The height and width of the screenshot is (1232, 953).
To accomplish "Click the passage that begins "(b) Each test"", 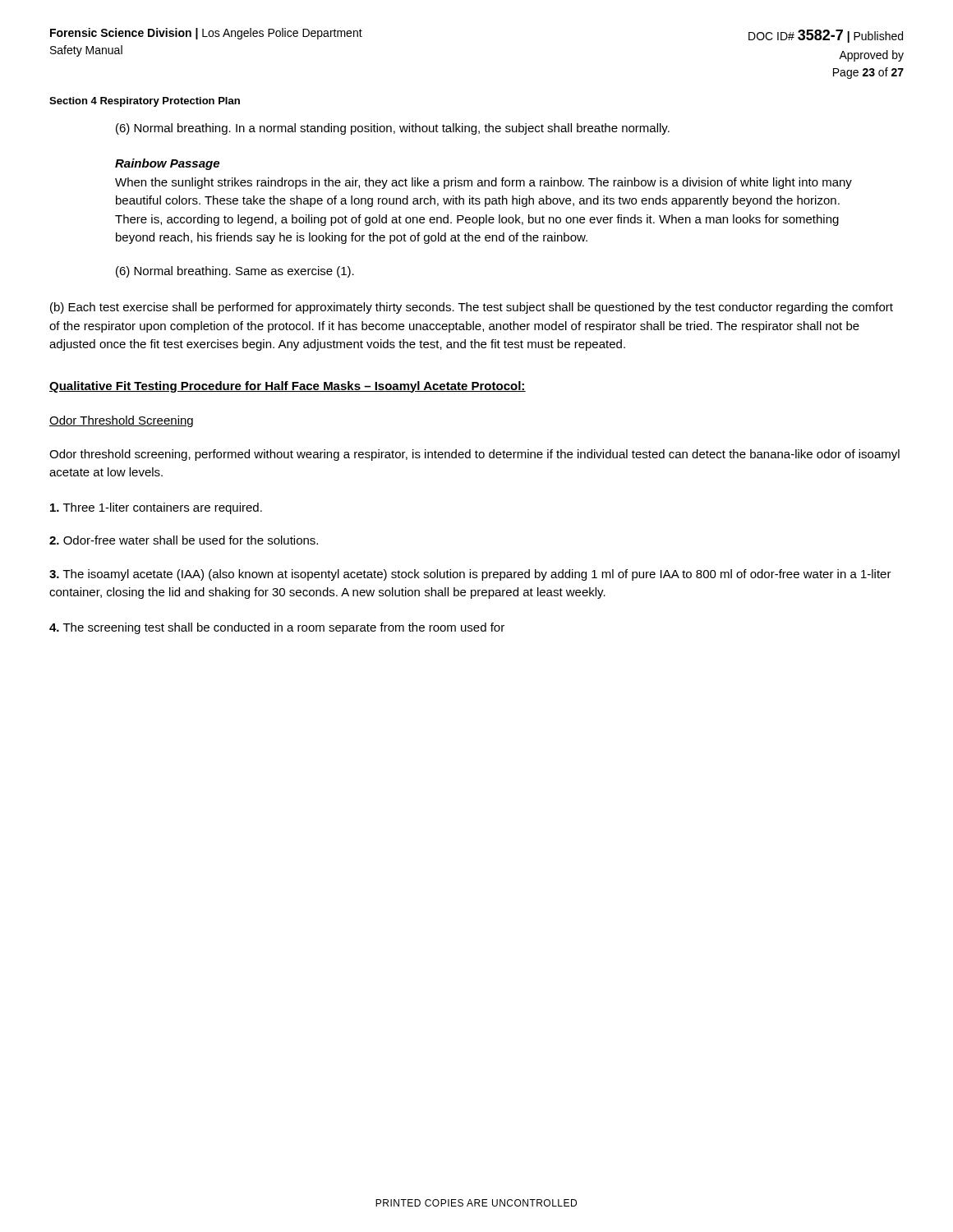I will pyautogui.click(x=476, y=326).
